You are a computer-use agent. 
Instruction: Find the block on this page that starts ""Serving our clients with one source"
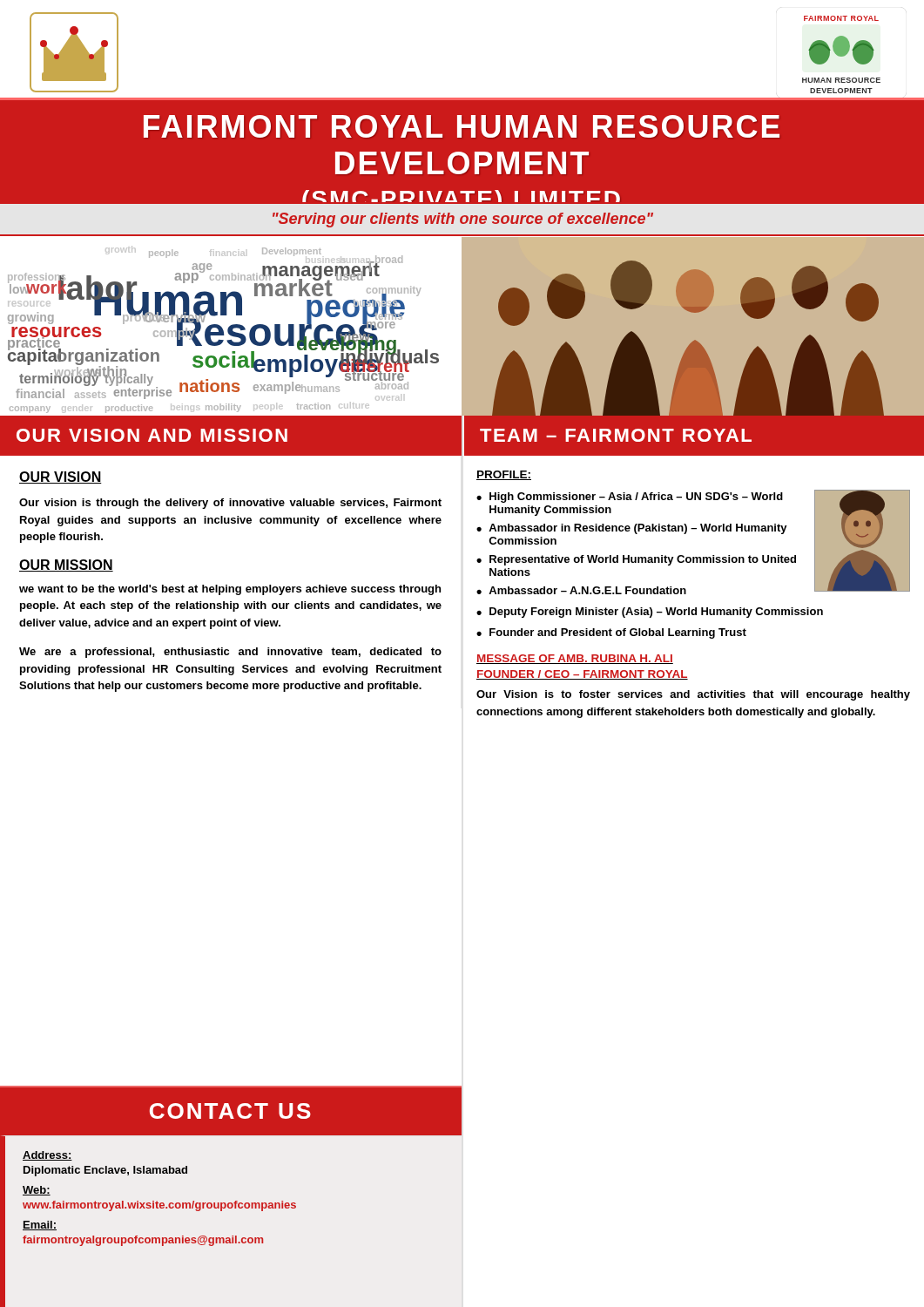tap(462, 219)
